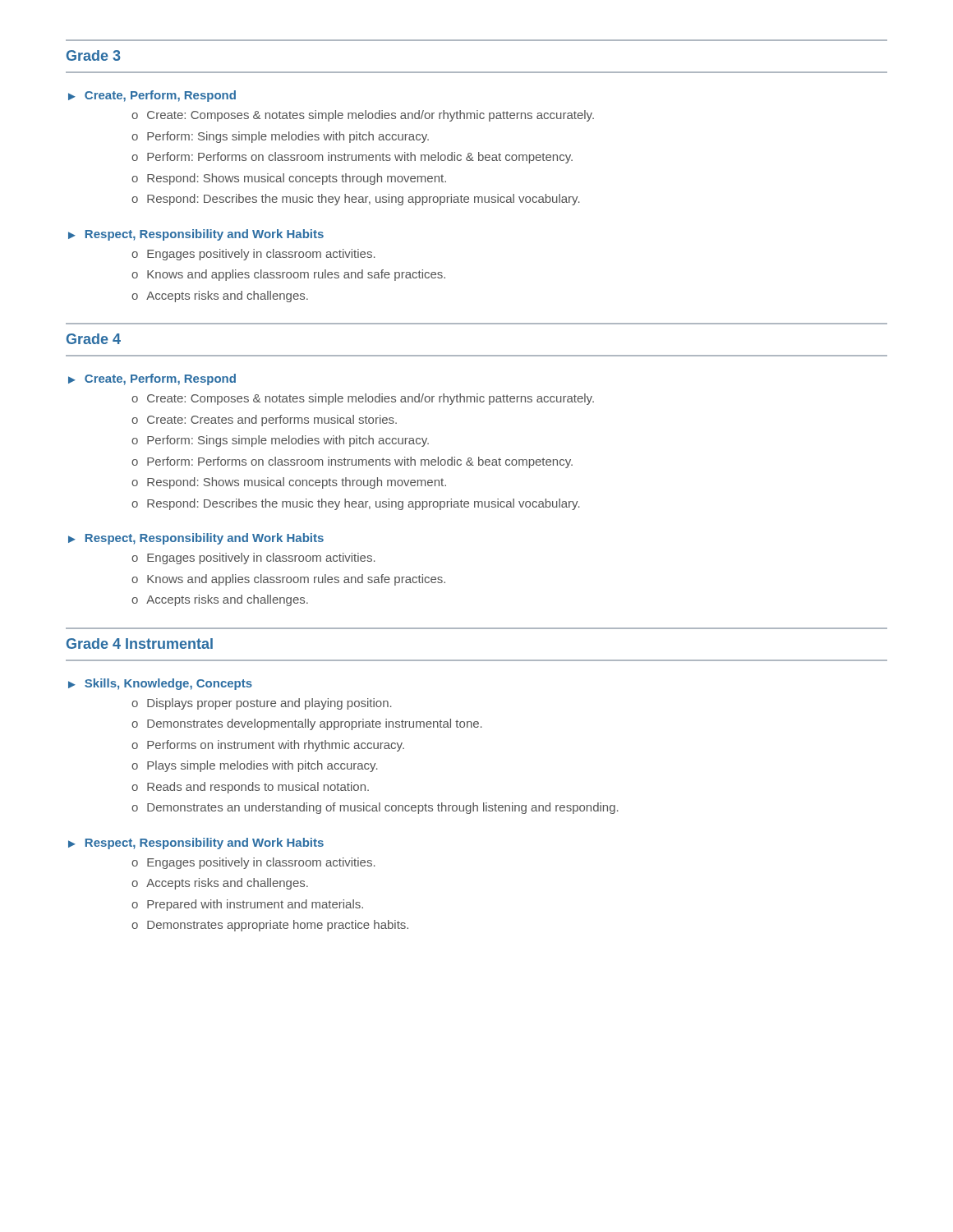Viewport: 953px width, 1232px height.
Task: Find the text block starting "Grade 4 Instrumental"
Action: tap(140, 644)
